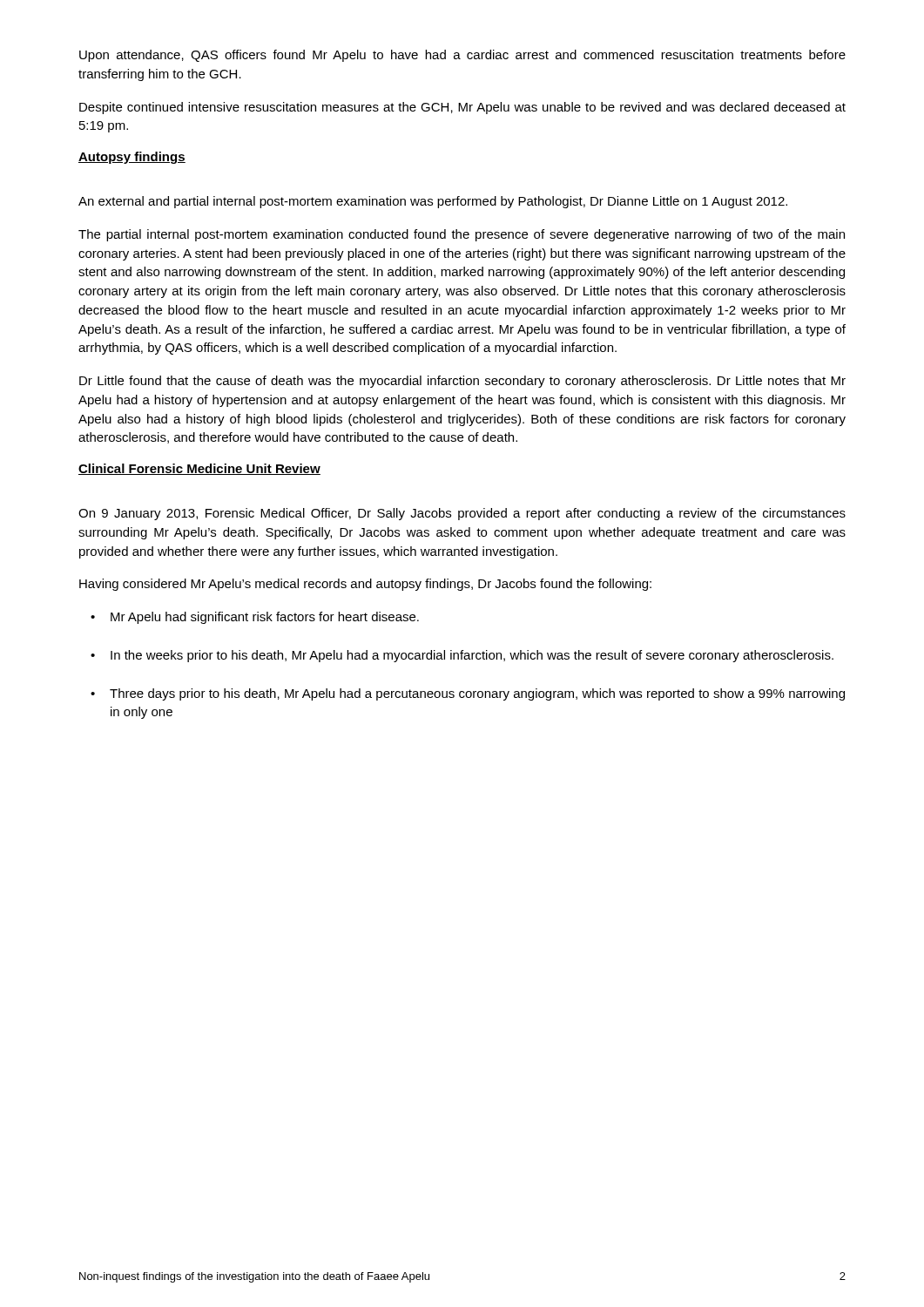Screen dimensions: 1307x924
Task: Locate the block of text that opens with "On 9 January 2013, Forensic Medical Officer, Dr"
Action: pyautogui.click(x=462, y=532)
